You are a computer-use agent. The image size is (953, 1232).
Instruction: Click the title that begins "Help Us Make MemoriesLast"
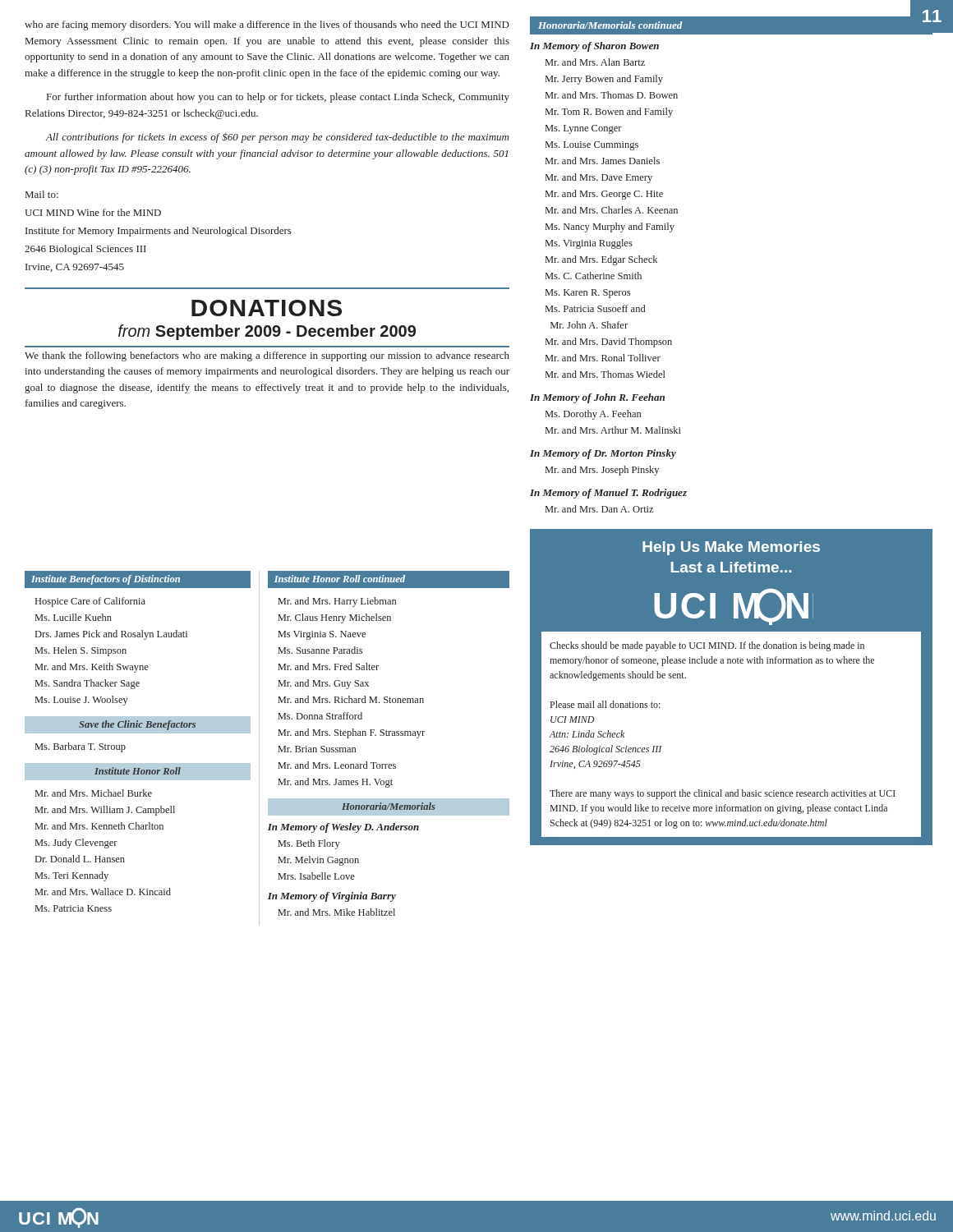[x=731, y=687]
